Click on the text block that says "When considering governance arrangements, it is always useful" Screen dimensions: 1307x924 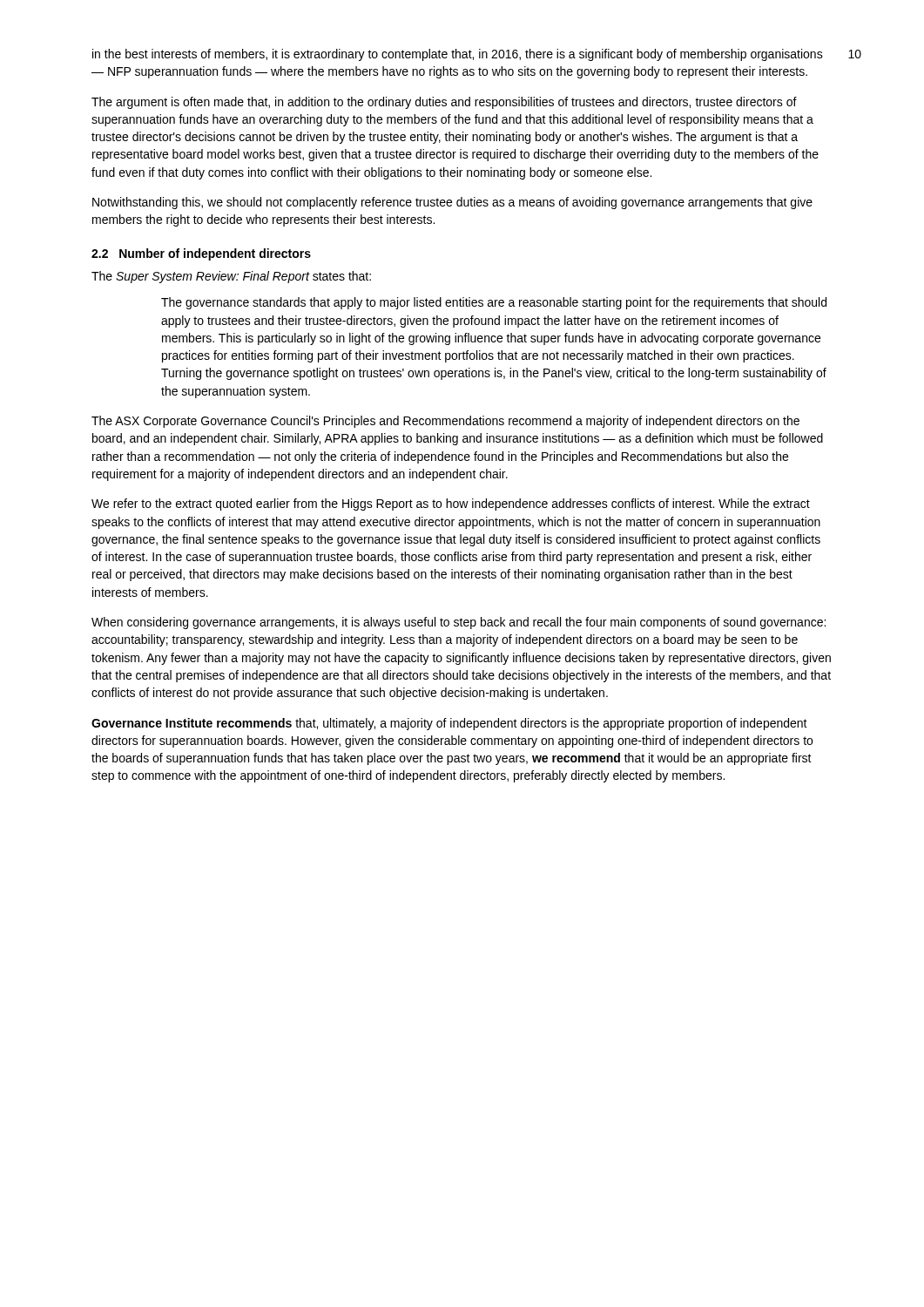[461, 658]
